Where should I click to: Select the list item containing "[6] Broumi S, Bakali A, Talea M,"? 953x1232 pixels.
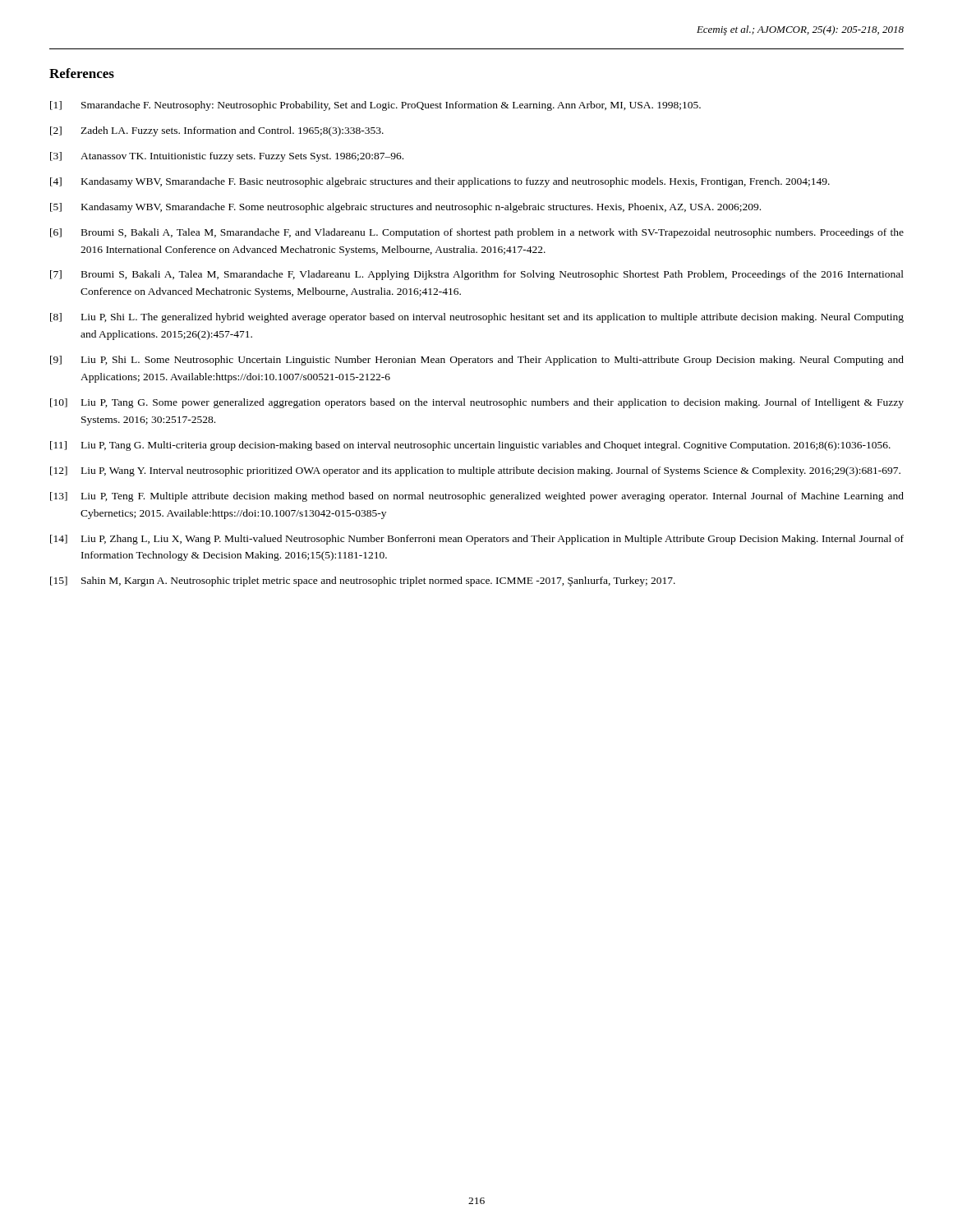tap(476, 241)
